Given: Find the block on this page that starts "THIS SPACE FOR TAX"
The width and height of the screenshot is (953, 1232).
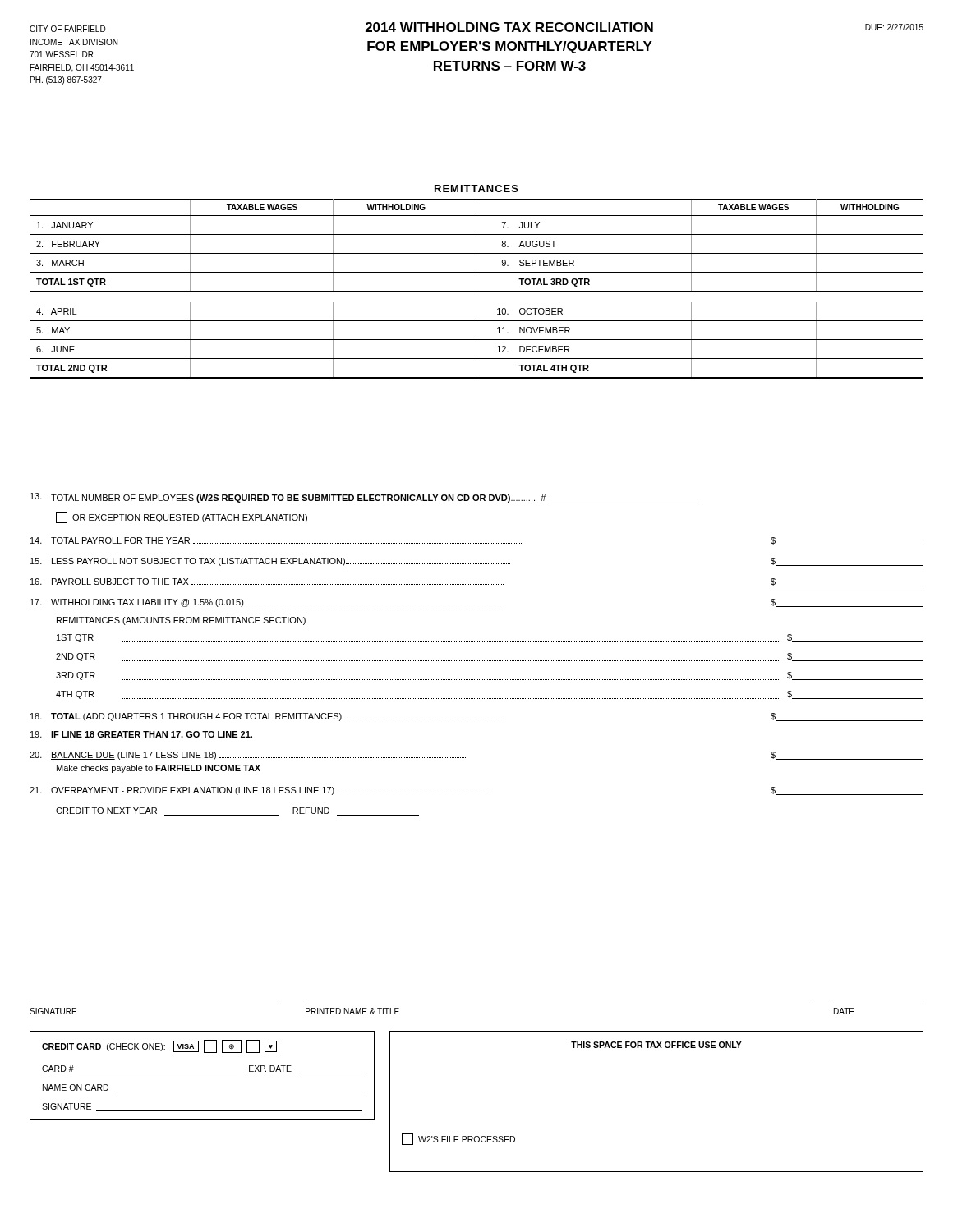Looking at the screenshot, I should coord(656,1045).
